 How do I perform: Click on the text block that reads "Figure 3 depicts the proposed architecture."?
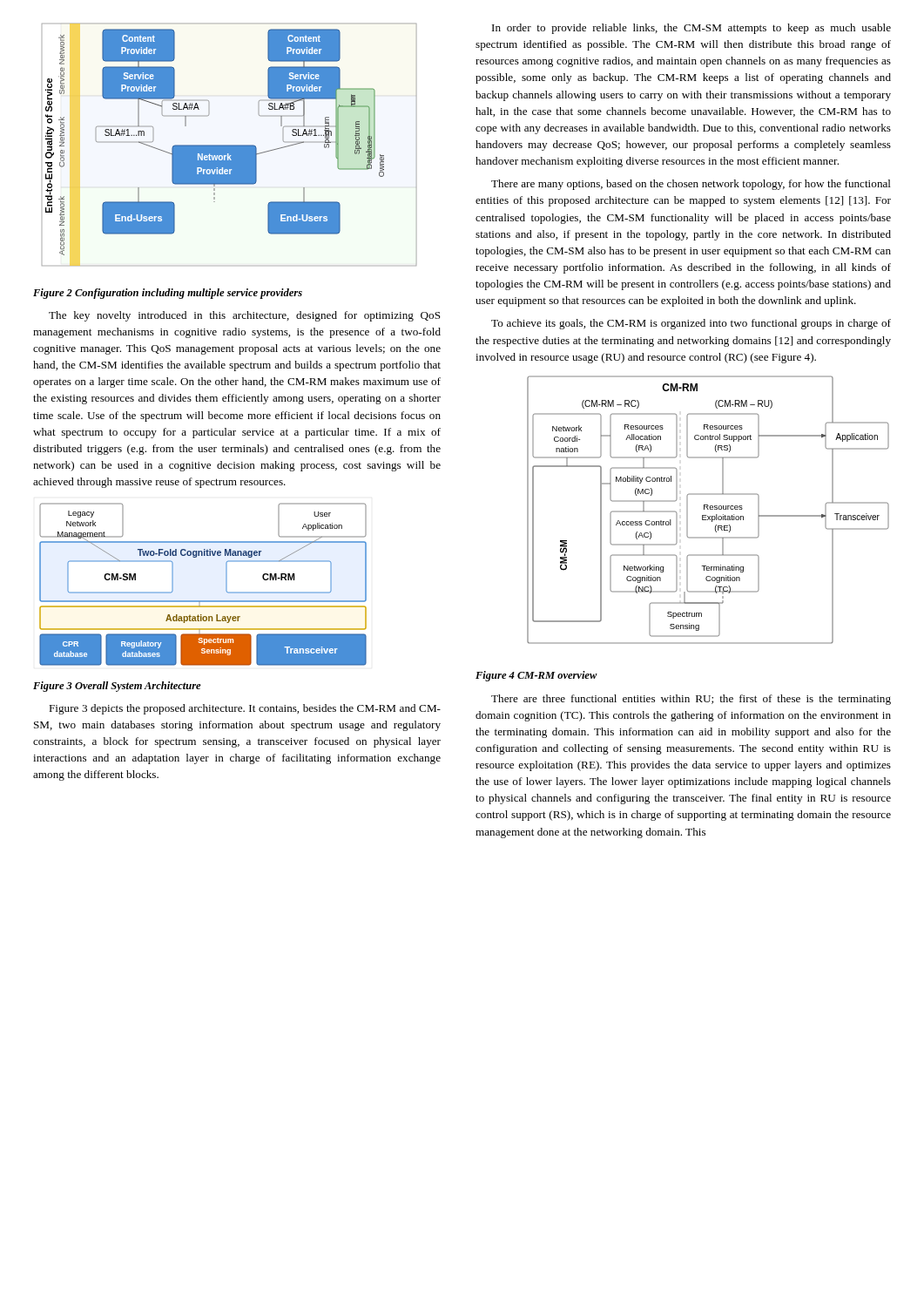237,741
